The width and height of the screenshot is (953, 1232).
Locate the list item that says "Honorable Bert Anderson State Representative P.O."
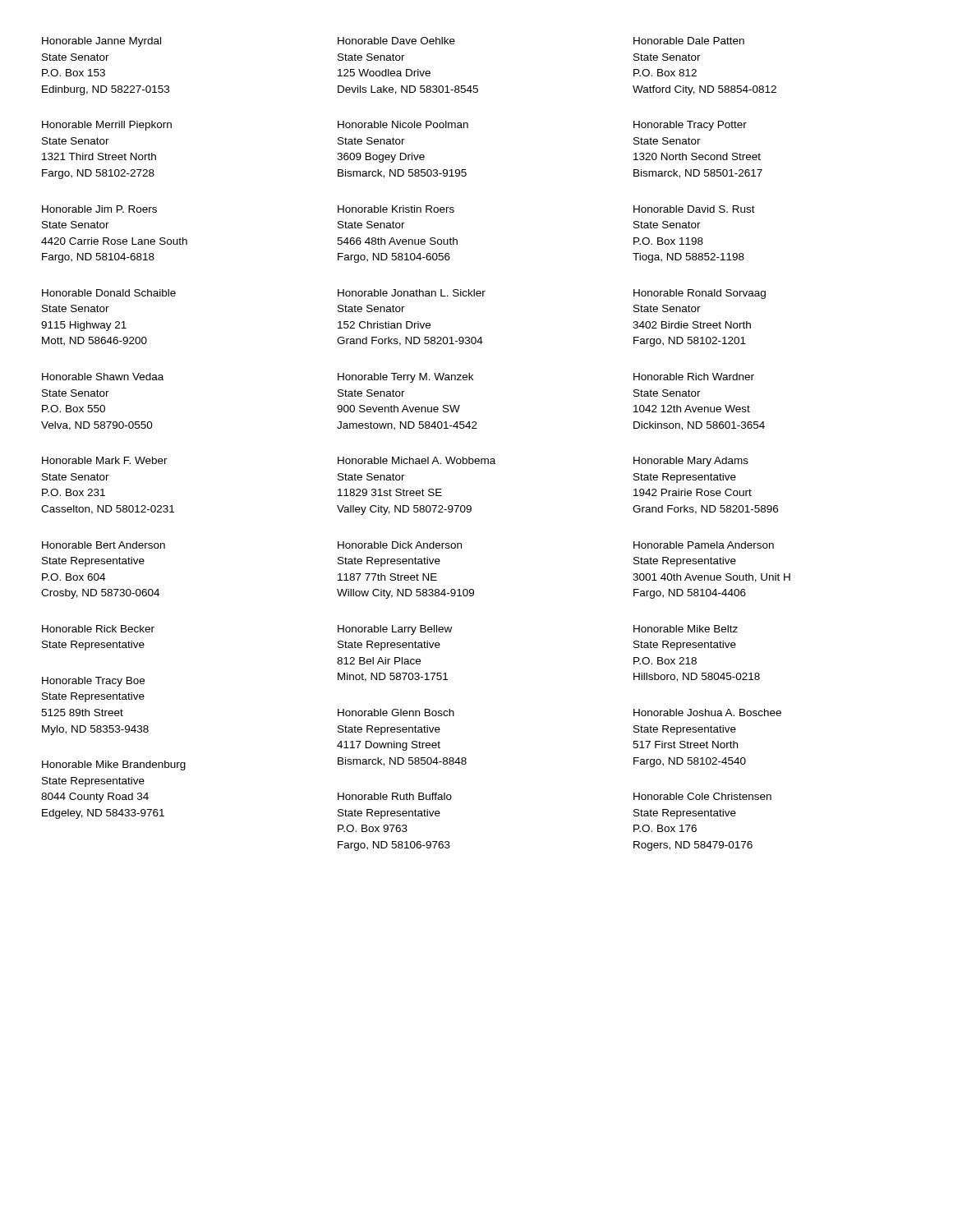104,545
